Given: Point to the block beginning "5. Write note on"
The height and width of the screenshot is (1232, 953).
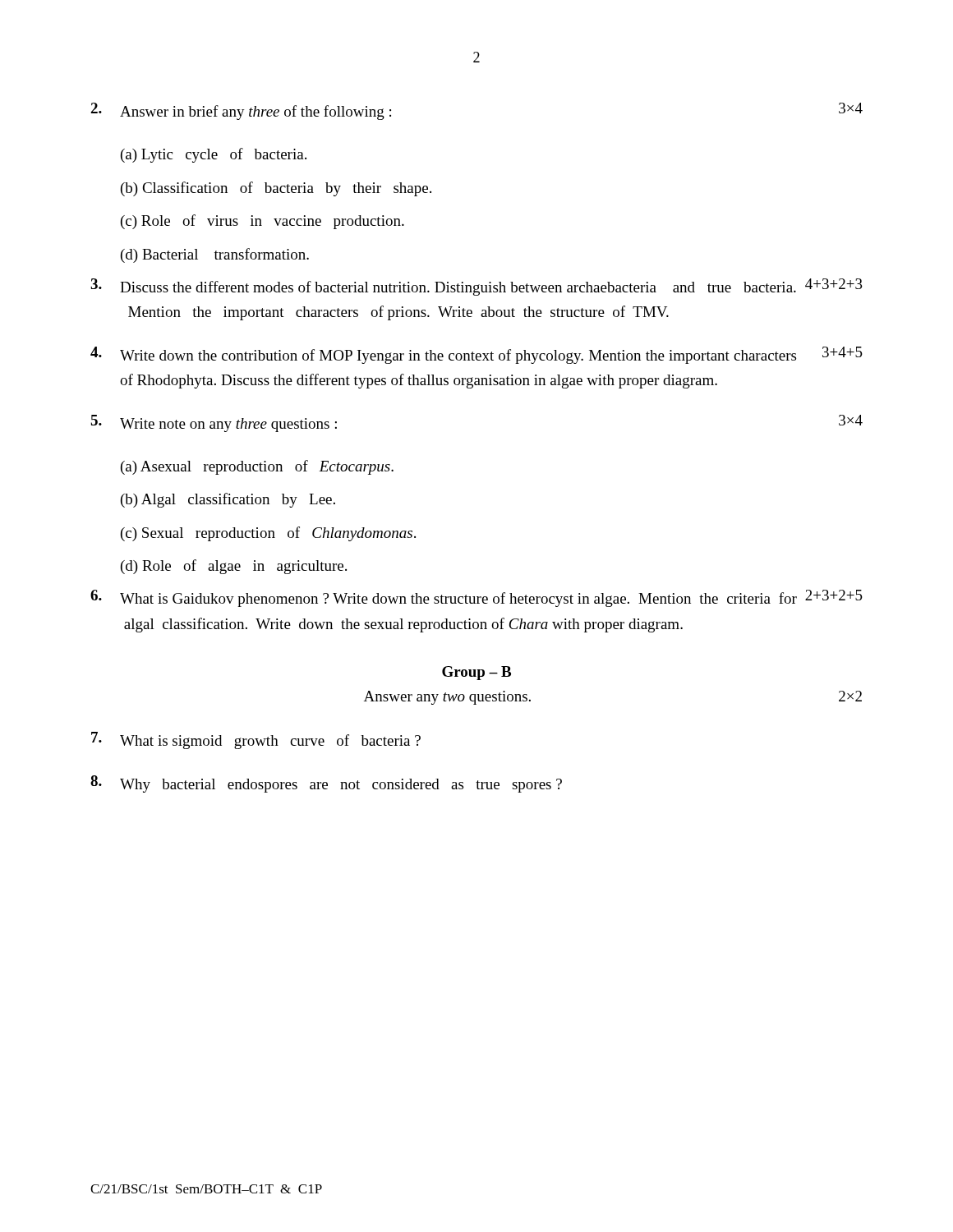Looking at the screenshot, I should (227, 424).
